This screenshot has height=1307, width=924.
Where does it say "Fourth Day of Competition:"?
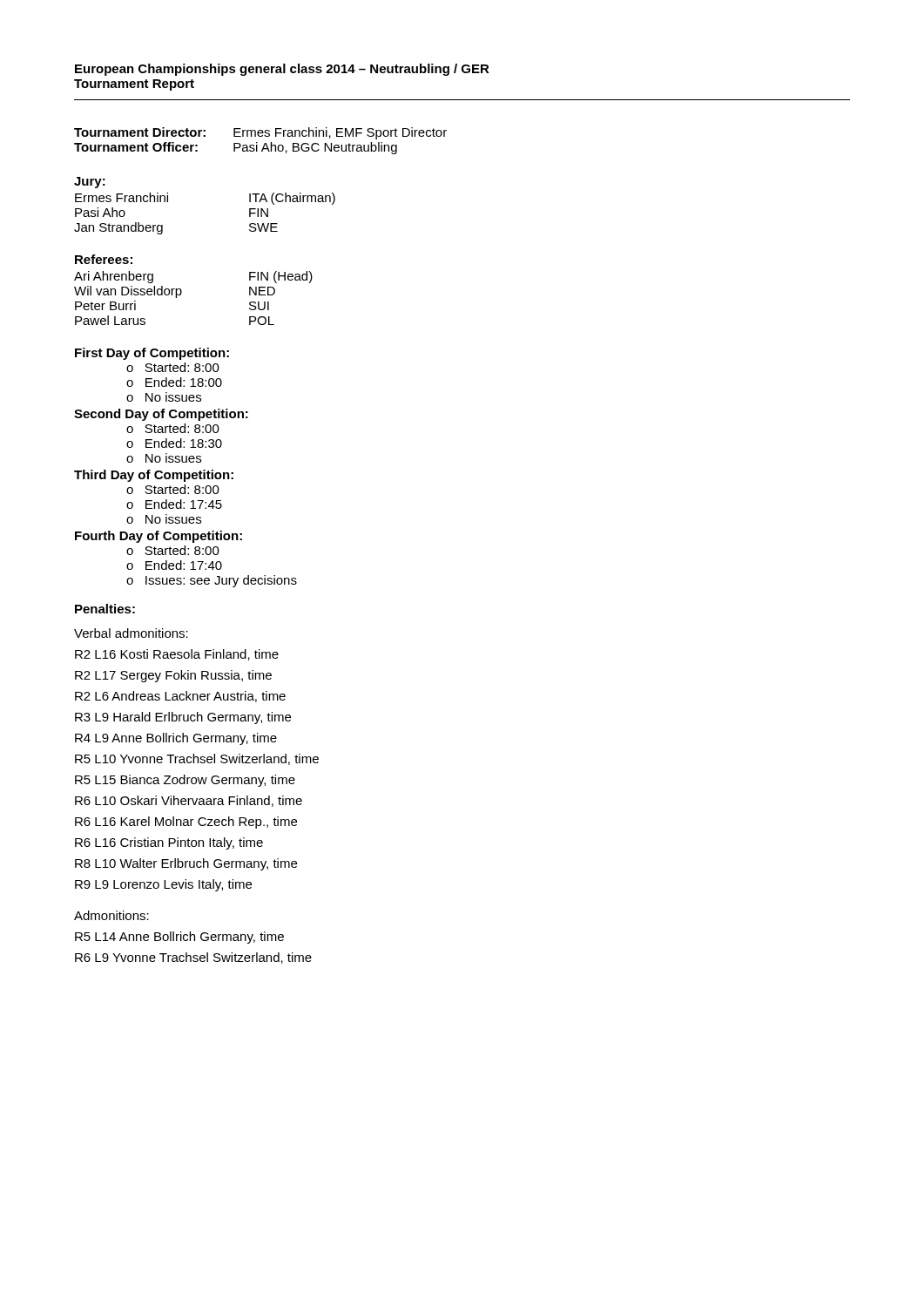click(x=159, y=535)
